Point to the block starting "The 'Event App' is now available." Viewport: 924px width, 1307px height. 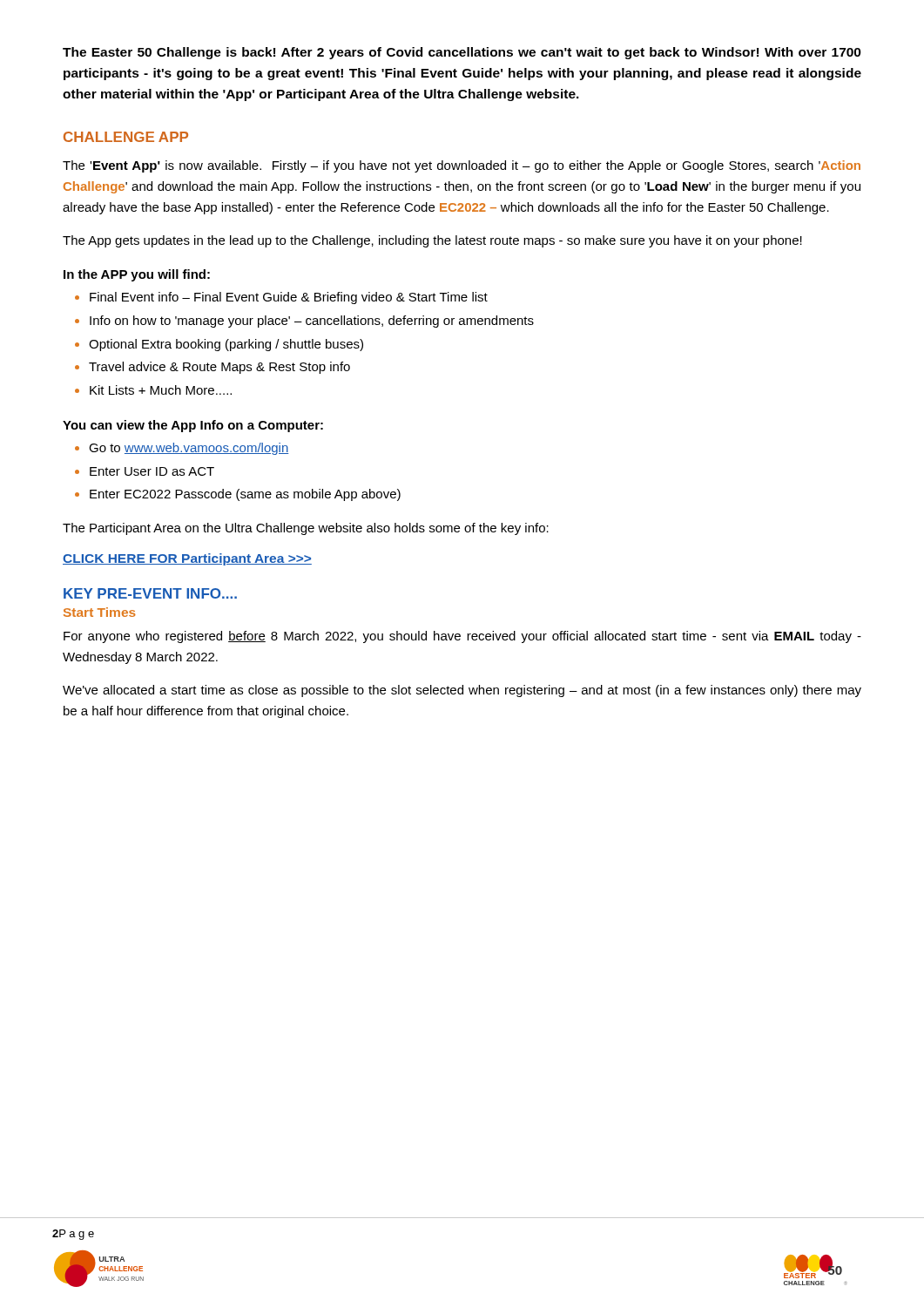click(x=462, y=186)
